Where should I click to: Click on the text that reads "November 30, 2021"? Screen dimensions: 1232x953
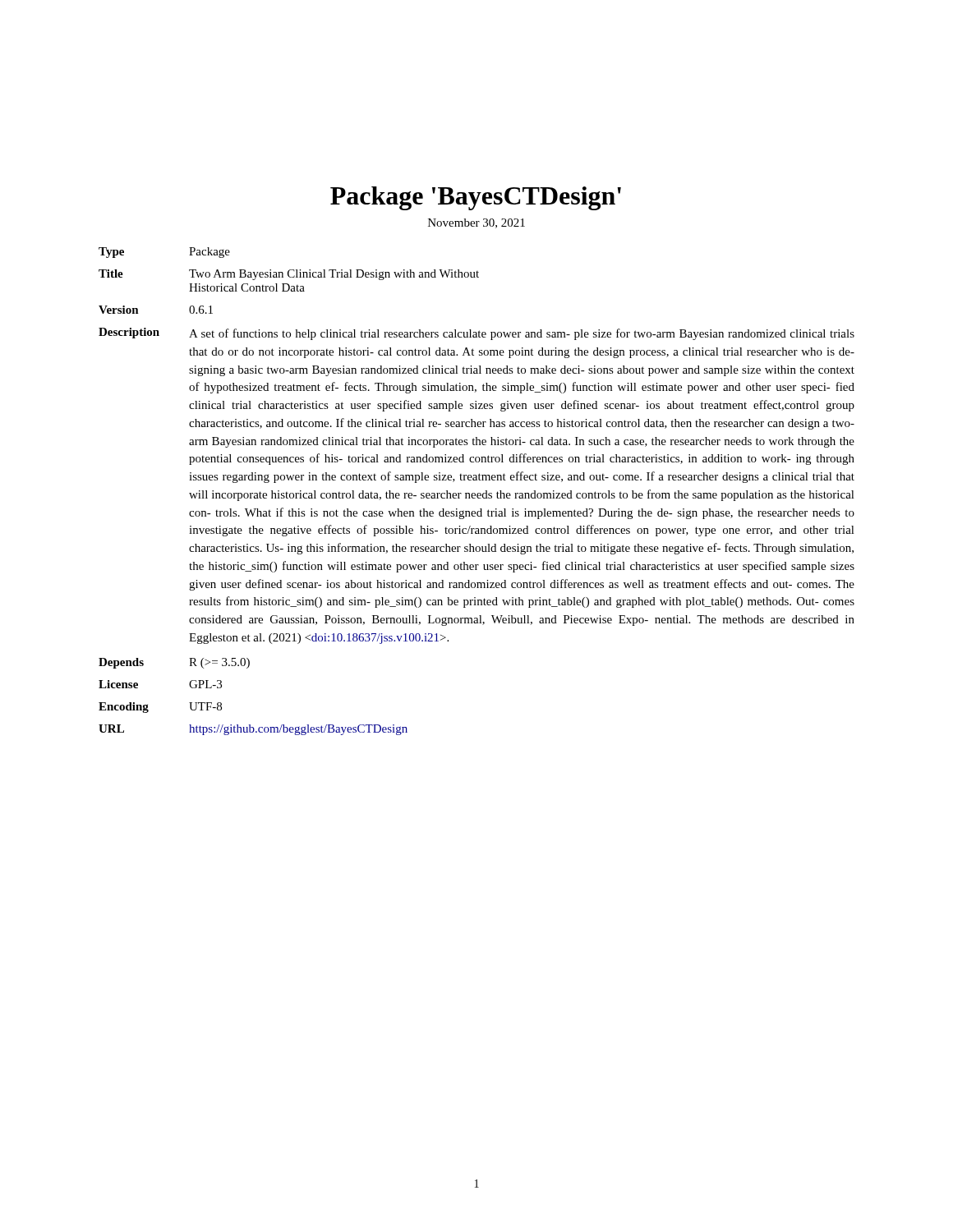[476, 223]
